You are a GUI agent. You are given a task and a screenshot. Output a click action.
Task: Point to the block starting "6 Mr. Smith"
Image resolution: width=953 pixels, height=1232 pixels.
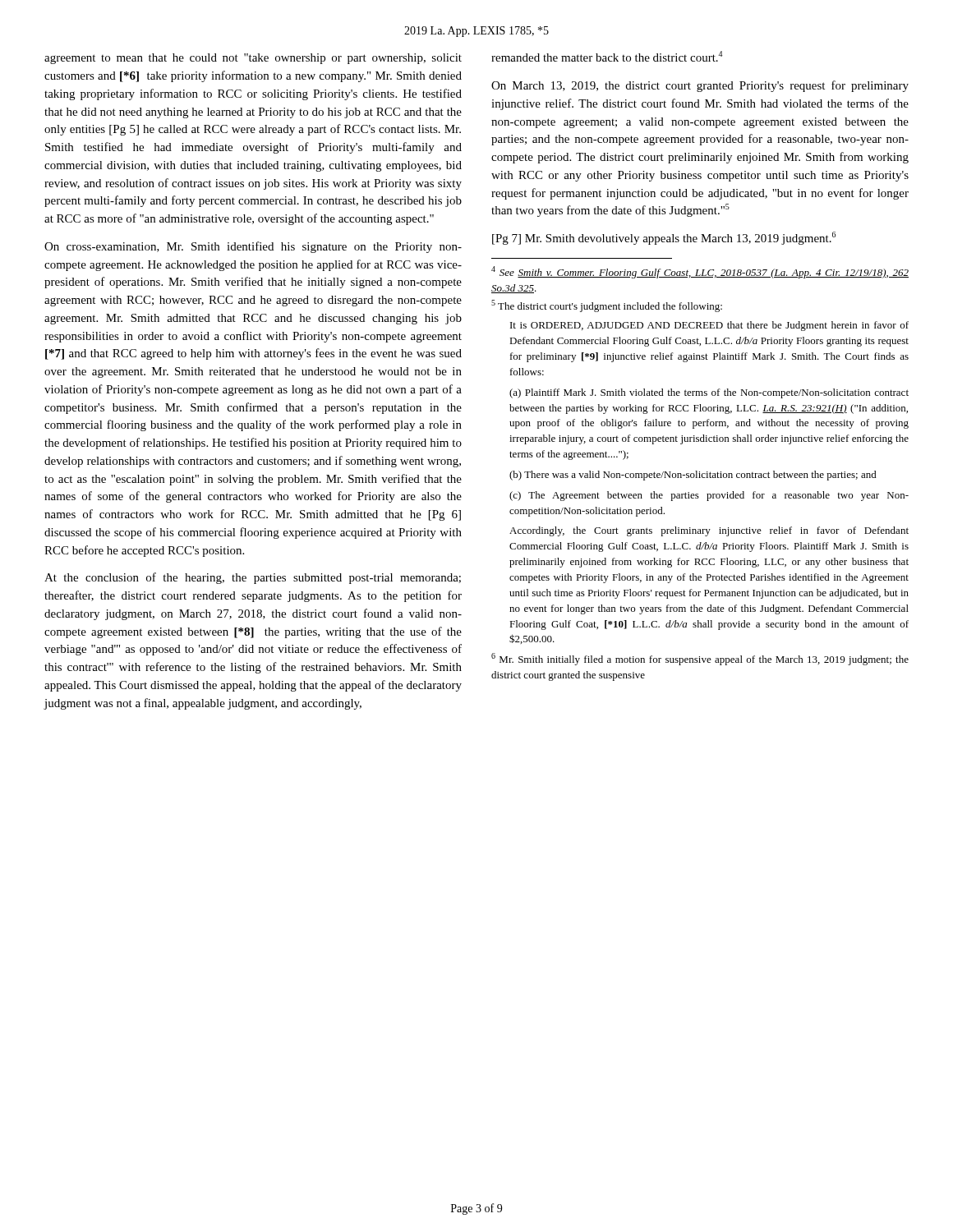click(700, 668)
